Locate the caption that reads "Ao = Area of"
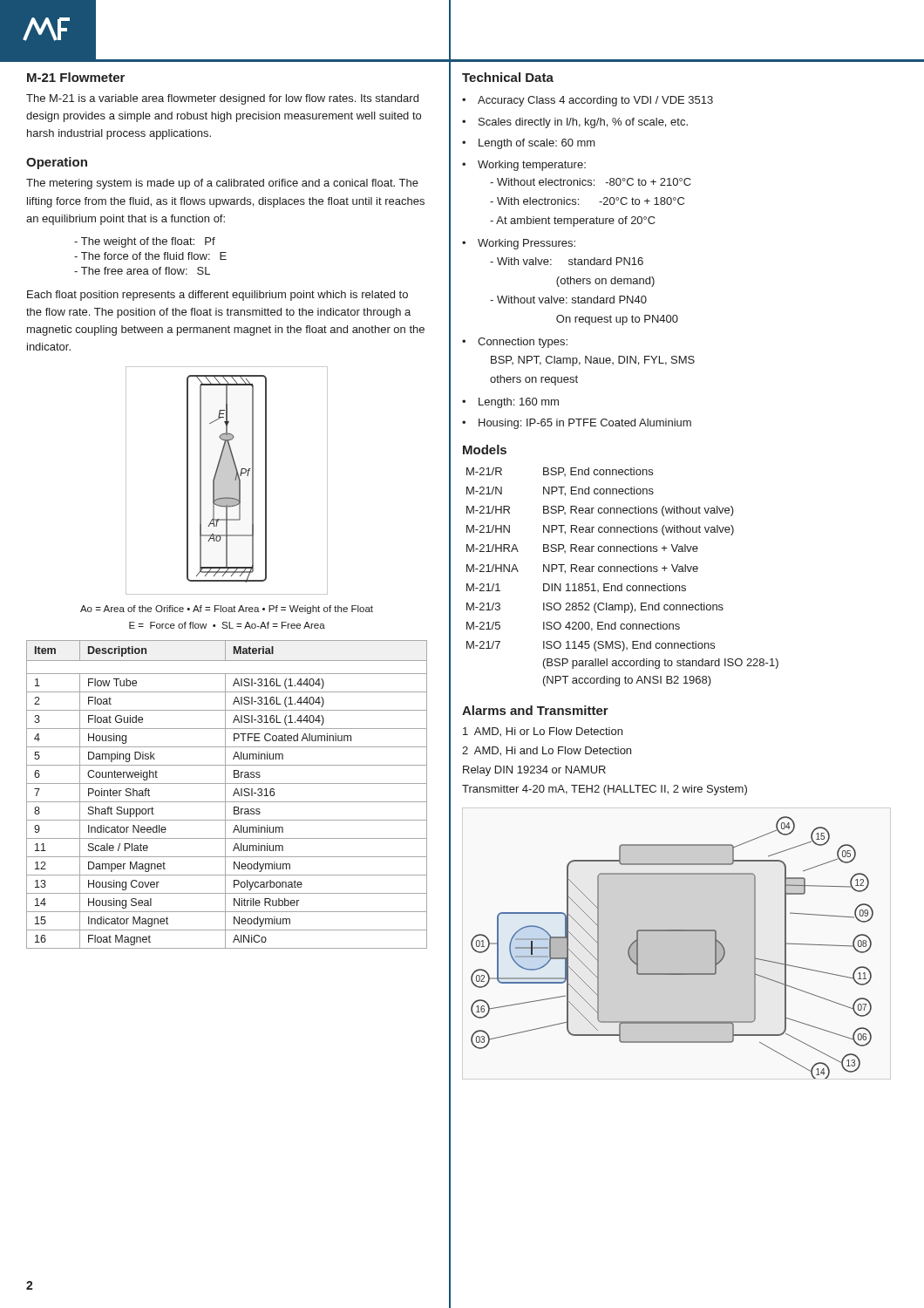This screenshot has width=924, height=1308. pos(227,617)
